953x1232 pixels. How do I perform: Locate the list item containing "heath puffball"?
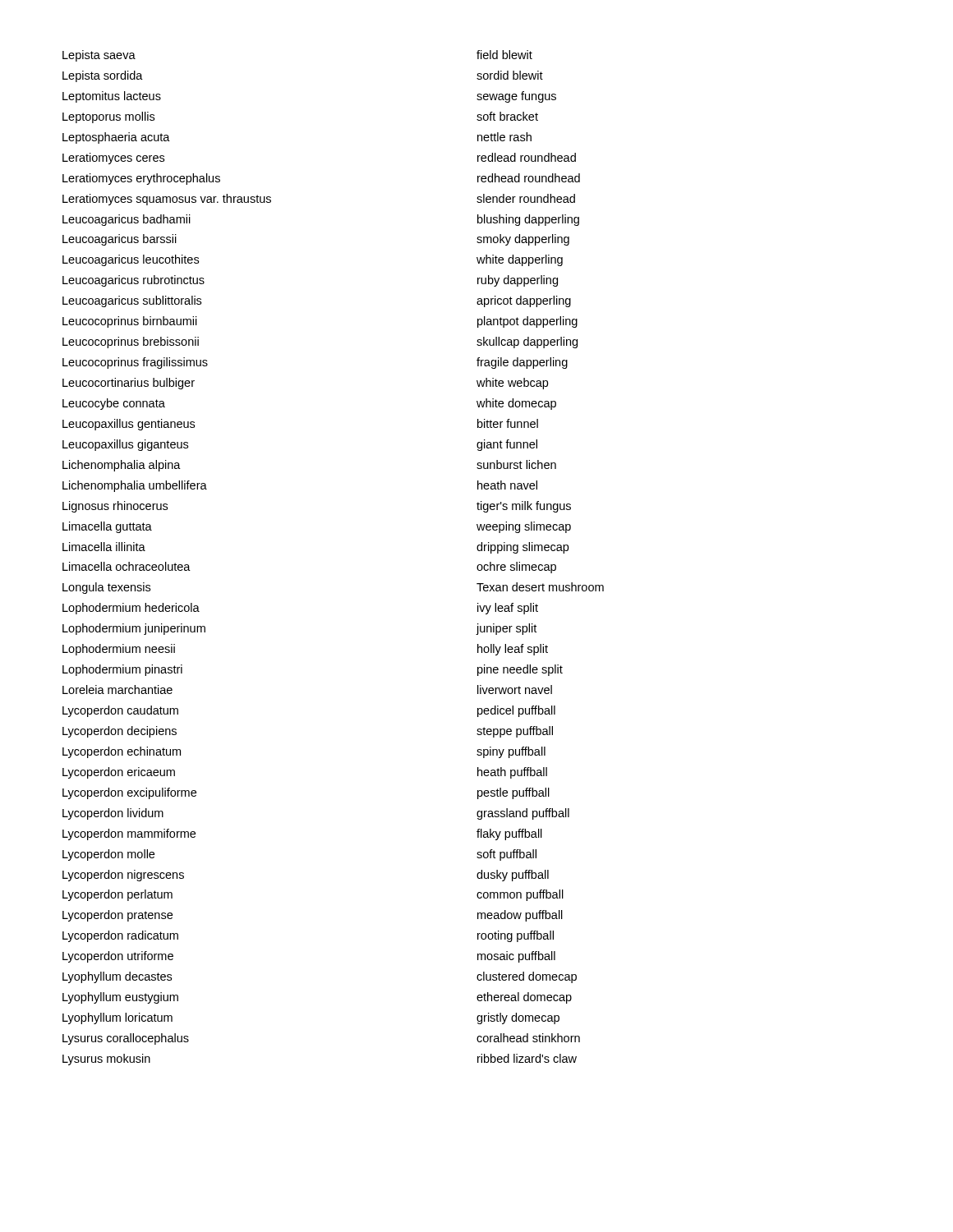pos(512,772)
